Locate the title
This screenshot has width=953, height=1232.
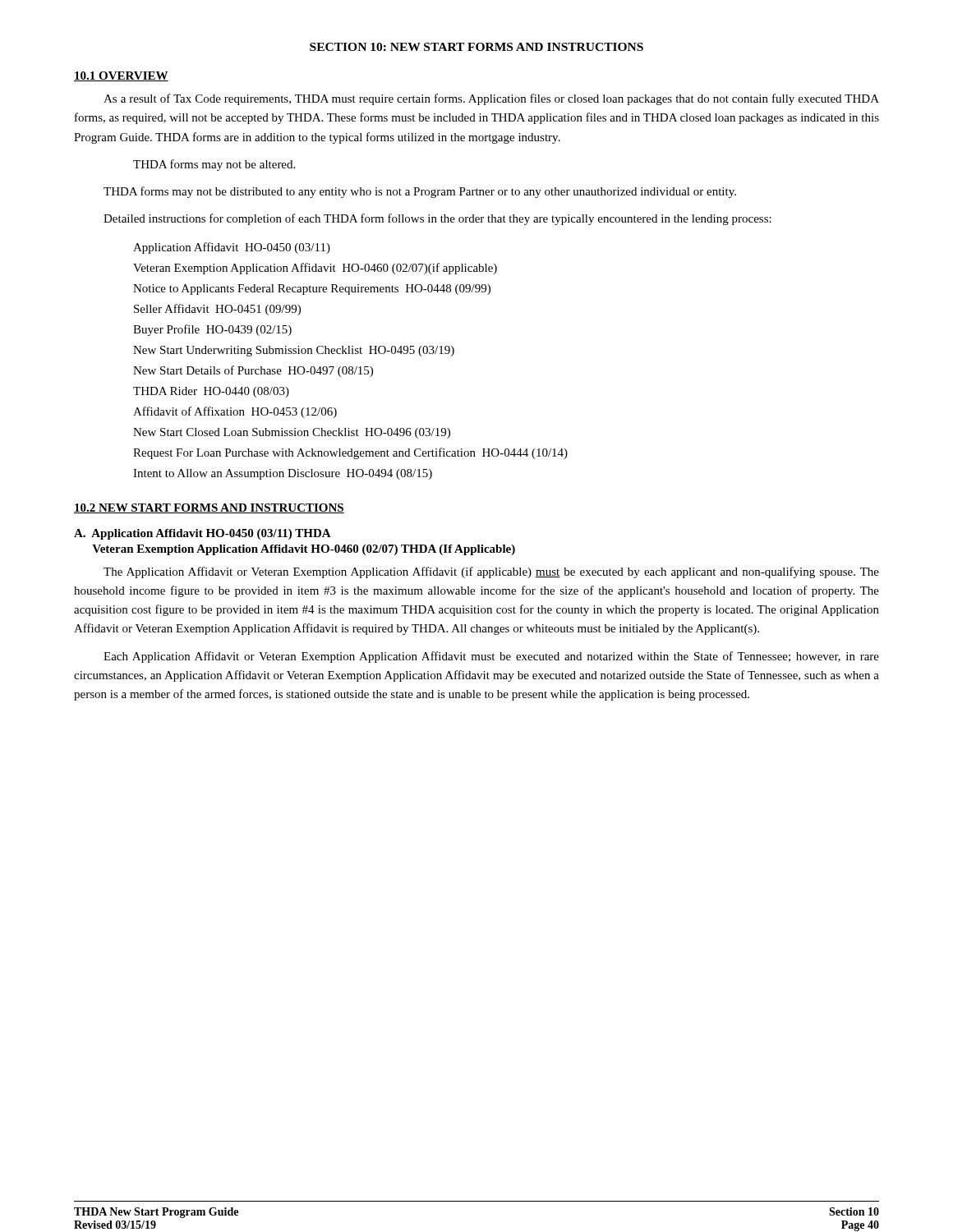point(476,46)
